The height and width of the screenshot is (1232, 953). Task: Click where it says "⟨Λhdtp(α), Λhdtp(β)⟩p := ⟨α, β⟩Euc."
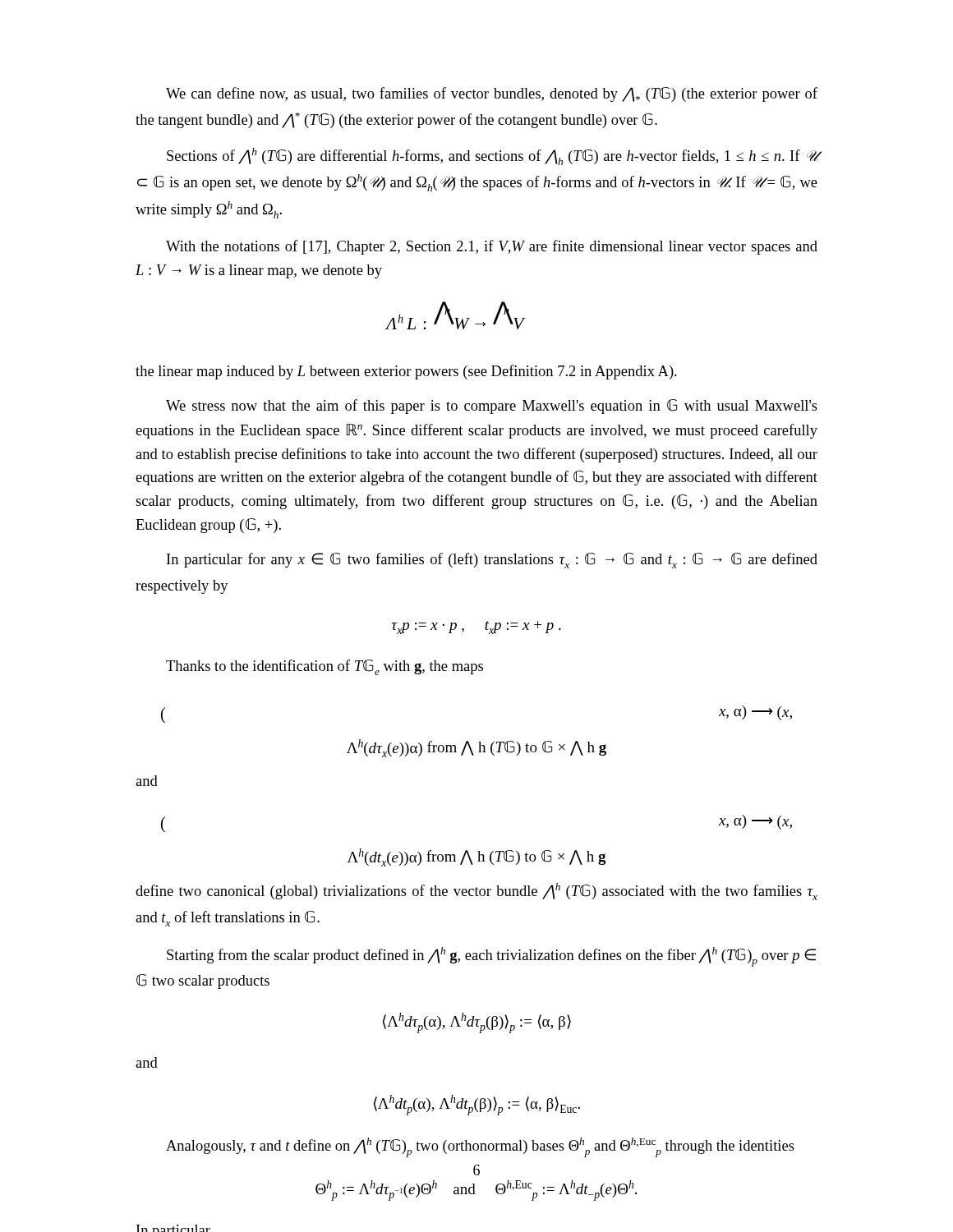click(x=476, y=1104)
